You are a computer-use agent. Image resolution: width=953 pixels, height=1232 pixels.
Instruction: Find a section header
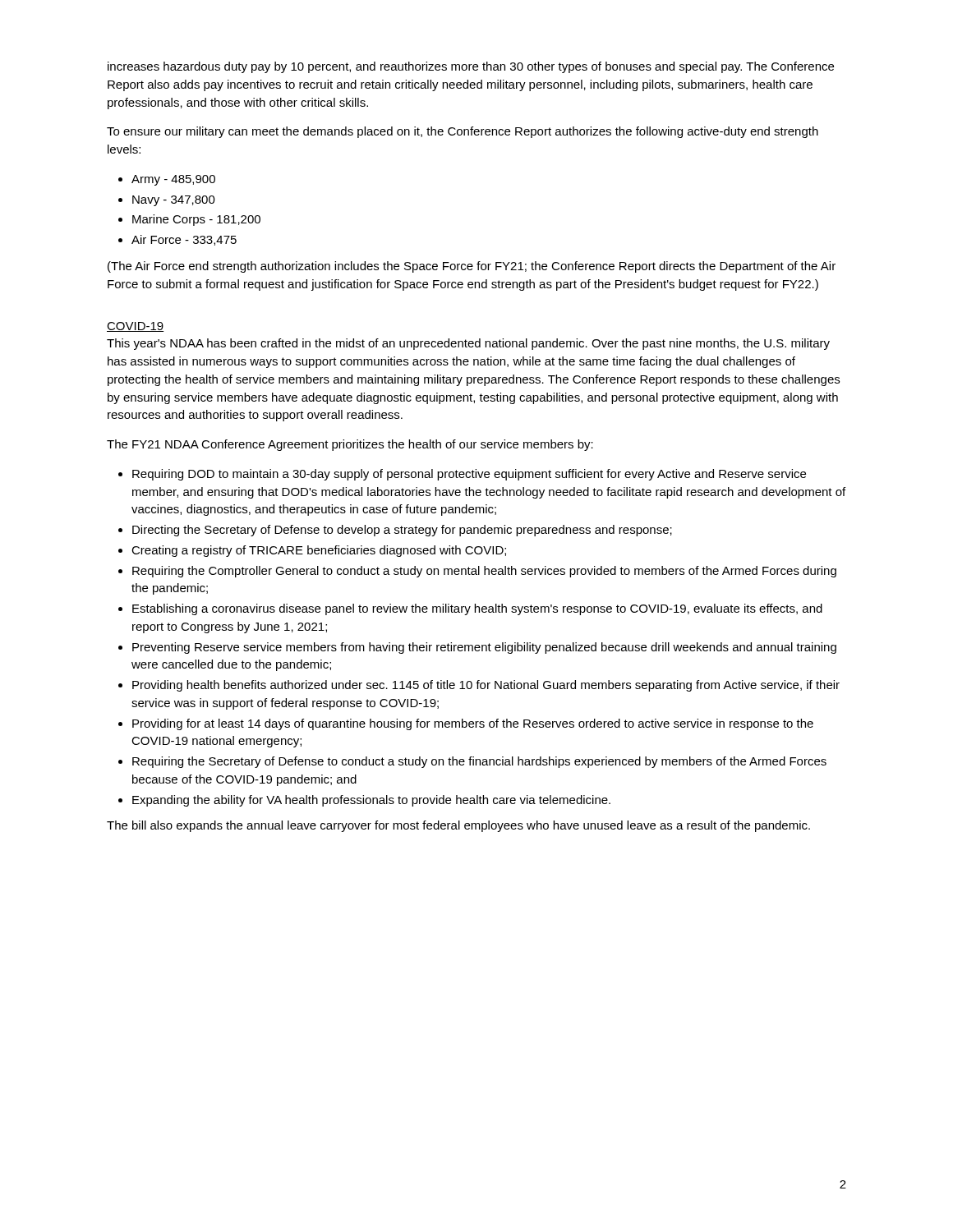point(135,326)
